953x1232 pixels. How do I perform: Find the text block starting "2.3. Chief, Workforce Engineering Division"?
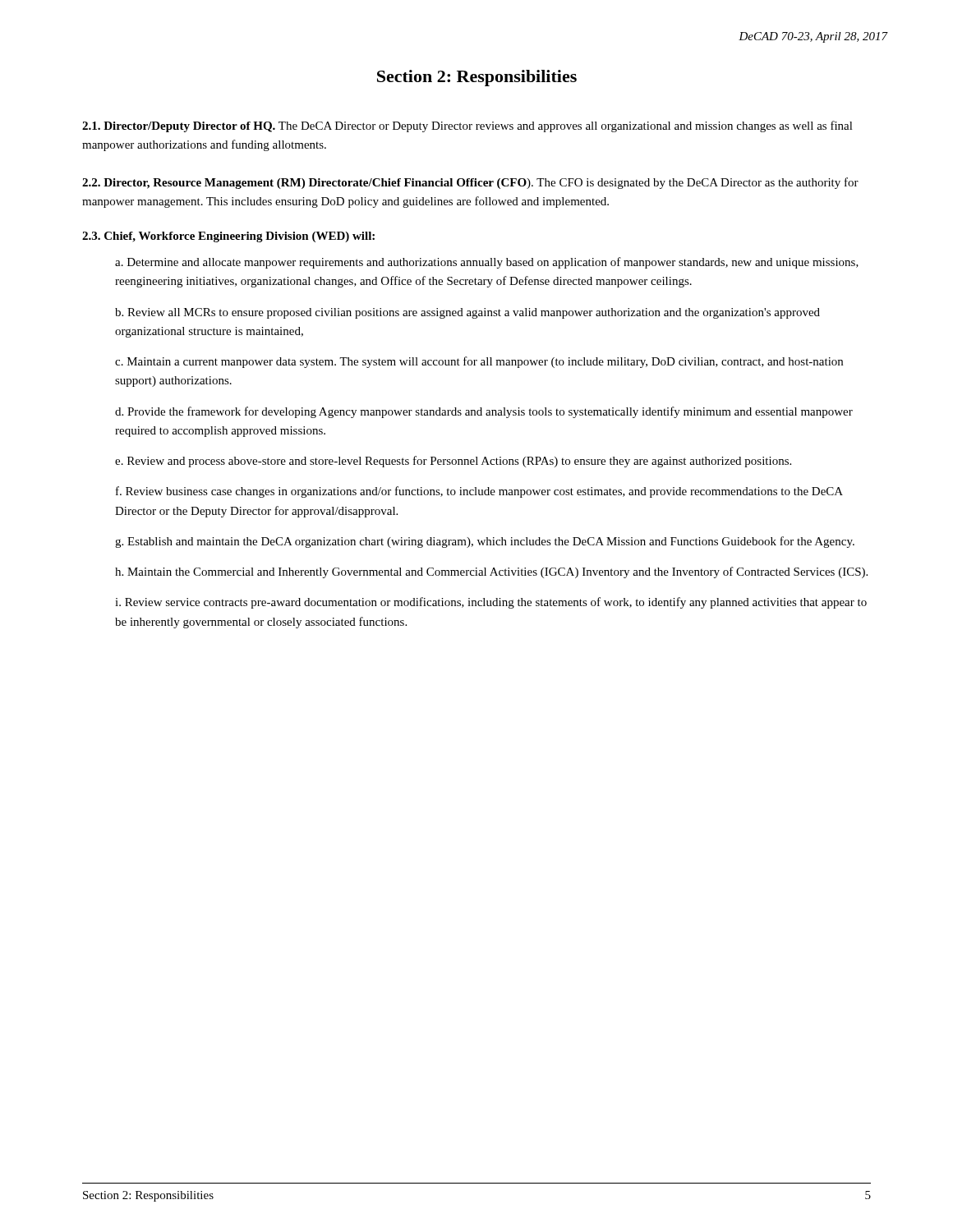pos(228,237)
